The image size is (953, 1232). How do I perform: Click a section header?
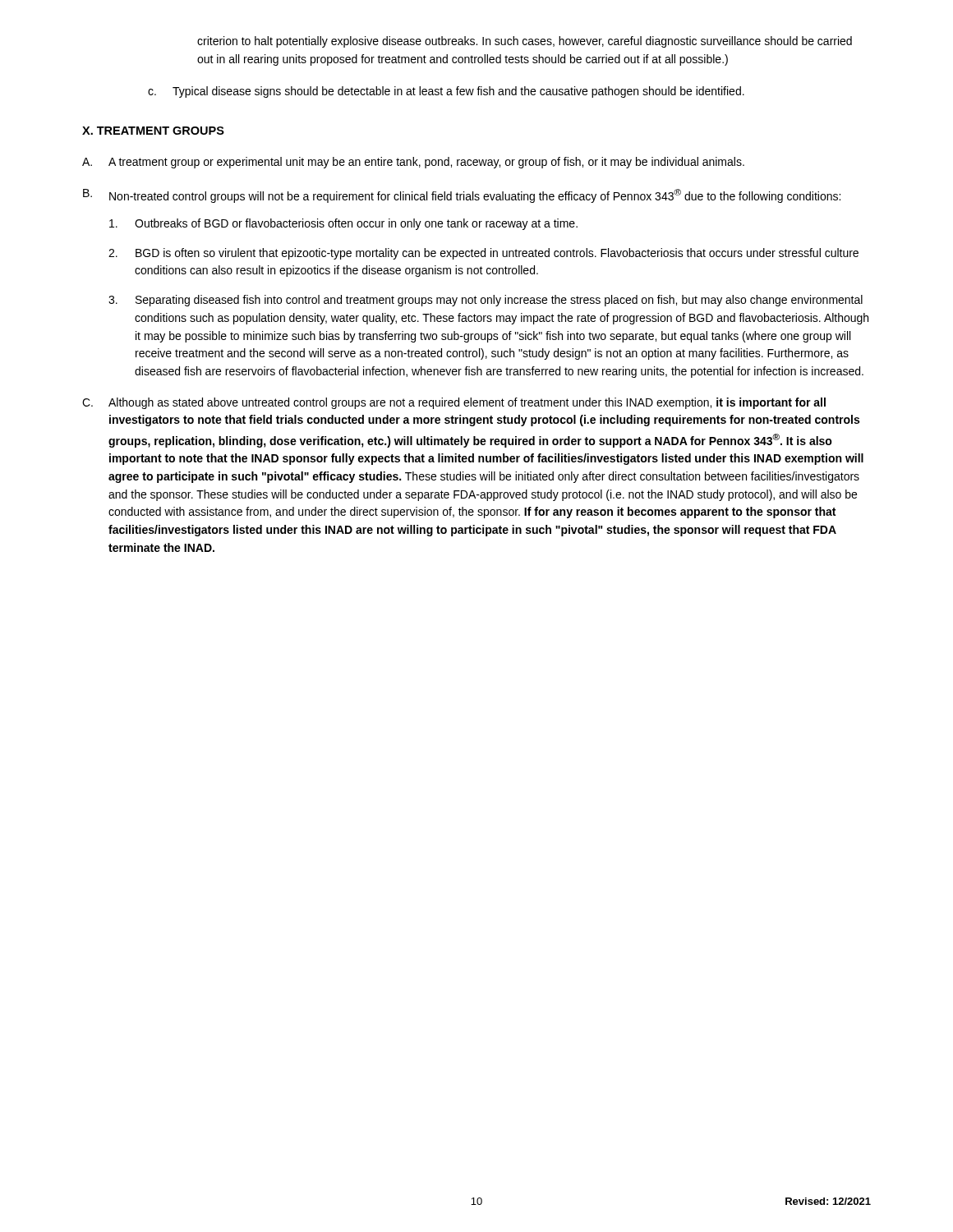point(153,131)
